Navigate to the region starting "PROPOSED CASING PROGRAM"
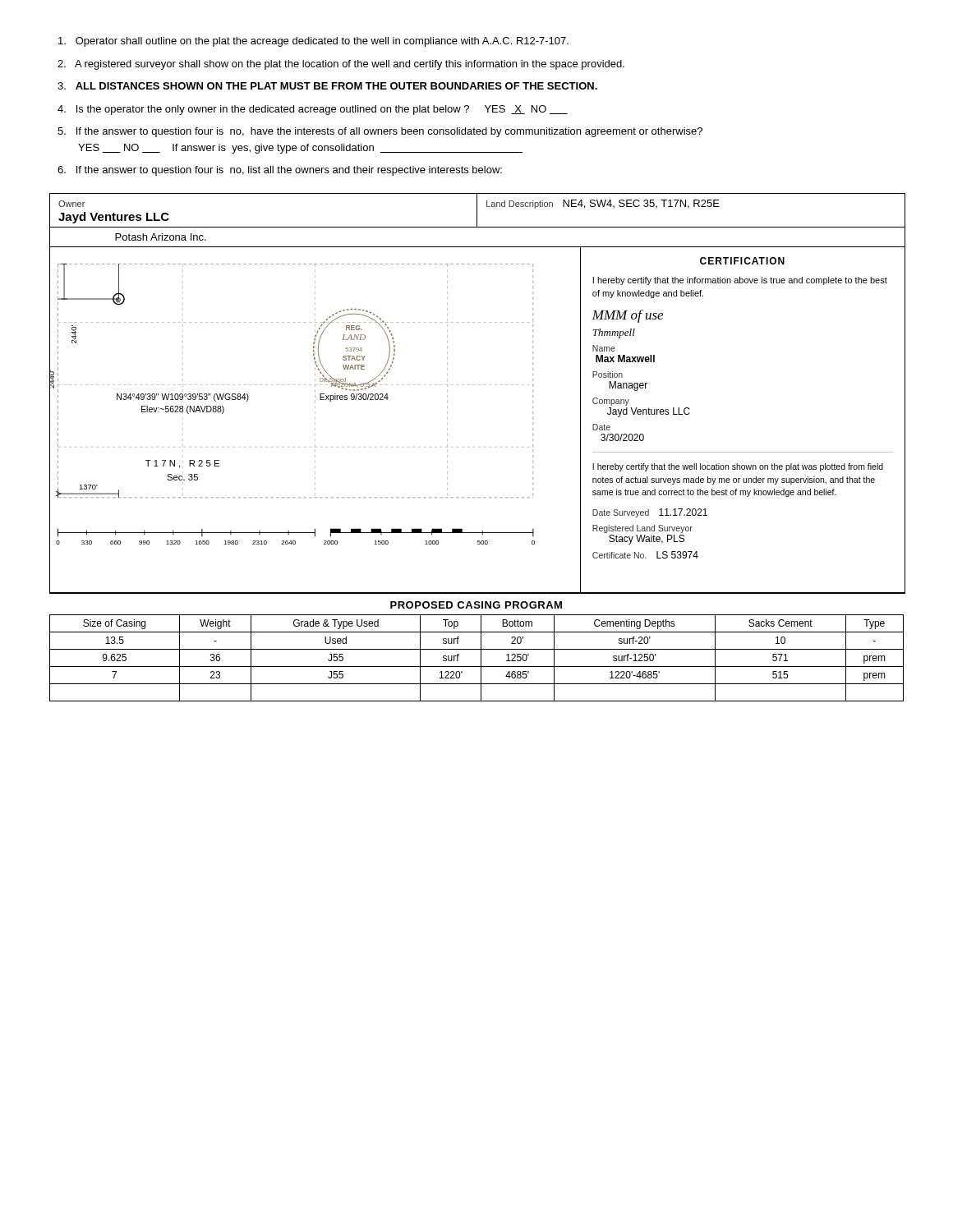This screenshot has height=1232, width=953. coord(476,605)
